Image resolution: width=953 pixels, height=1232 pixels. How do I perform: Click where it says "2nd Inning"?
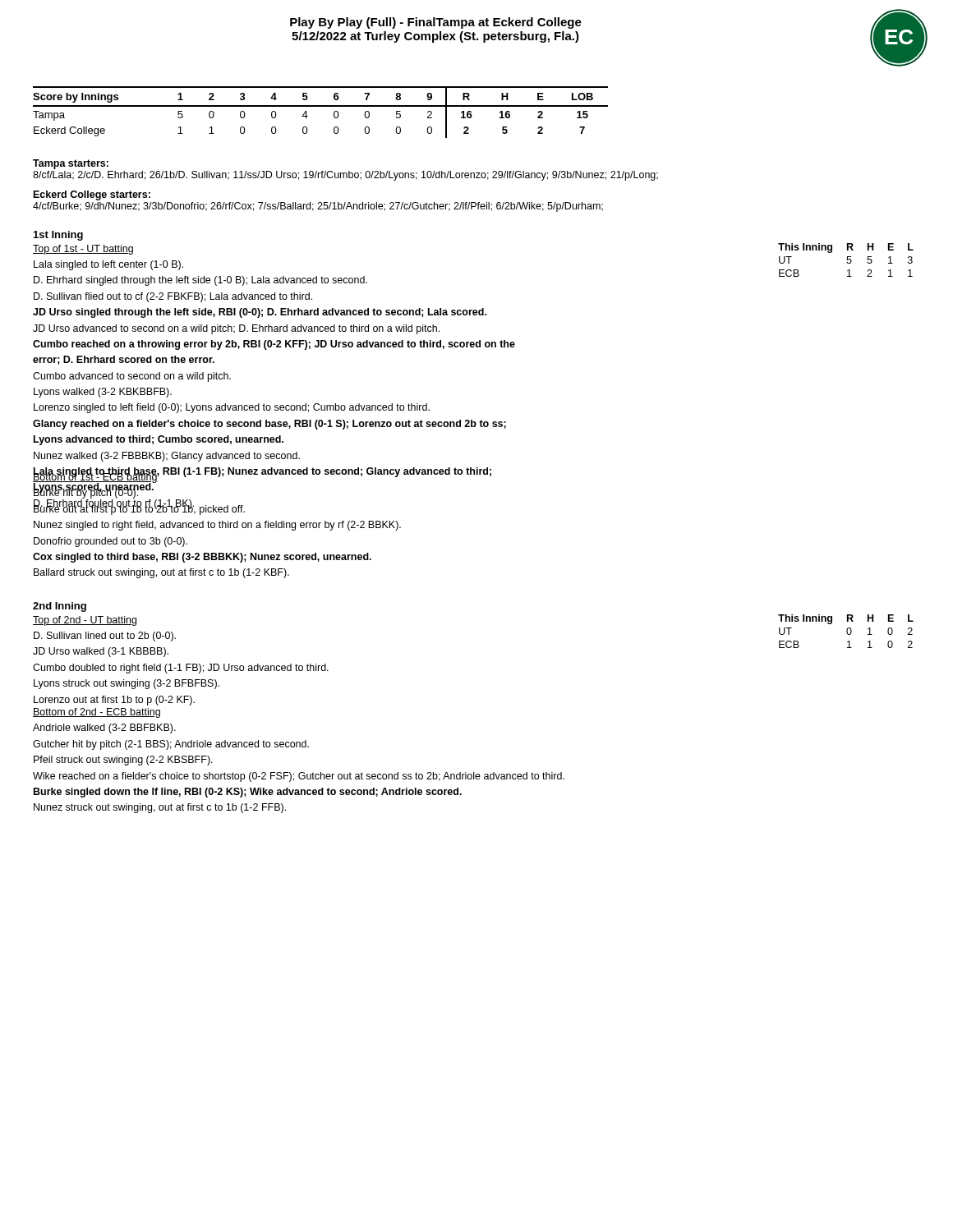tap(60, 606)
